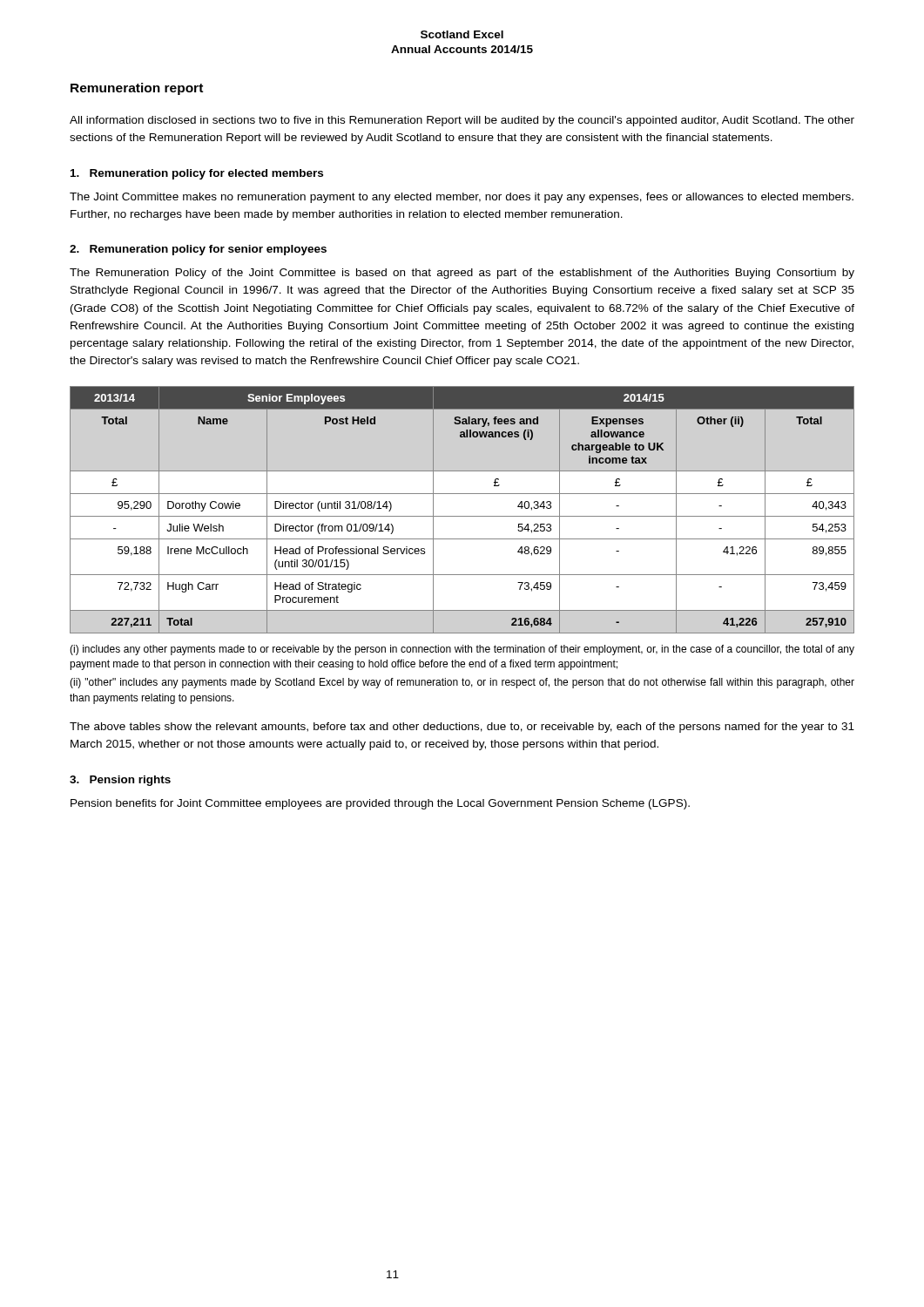Image resolution: width=924 pixels, height=1307 pixels.
Task: Select the text block with the text "The above tables show the relevant"
Action: 462,735
